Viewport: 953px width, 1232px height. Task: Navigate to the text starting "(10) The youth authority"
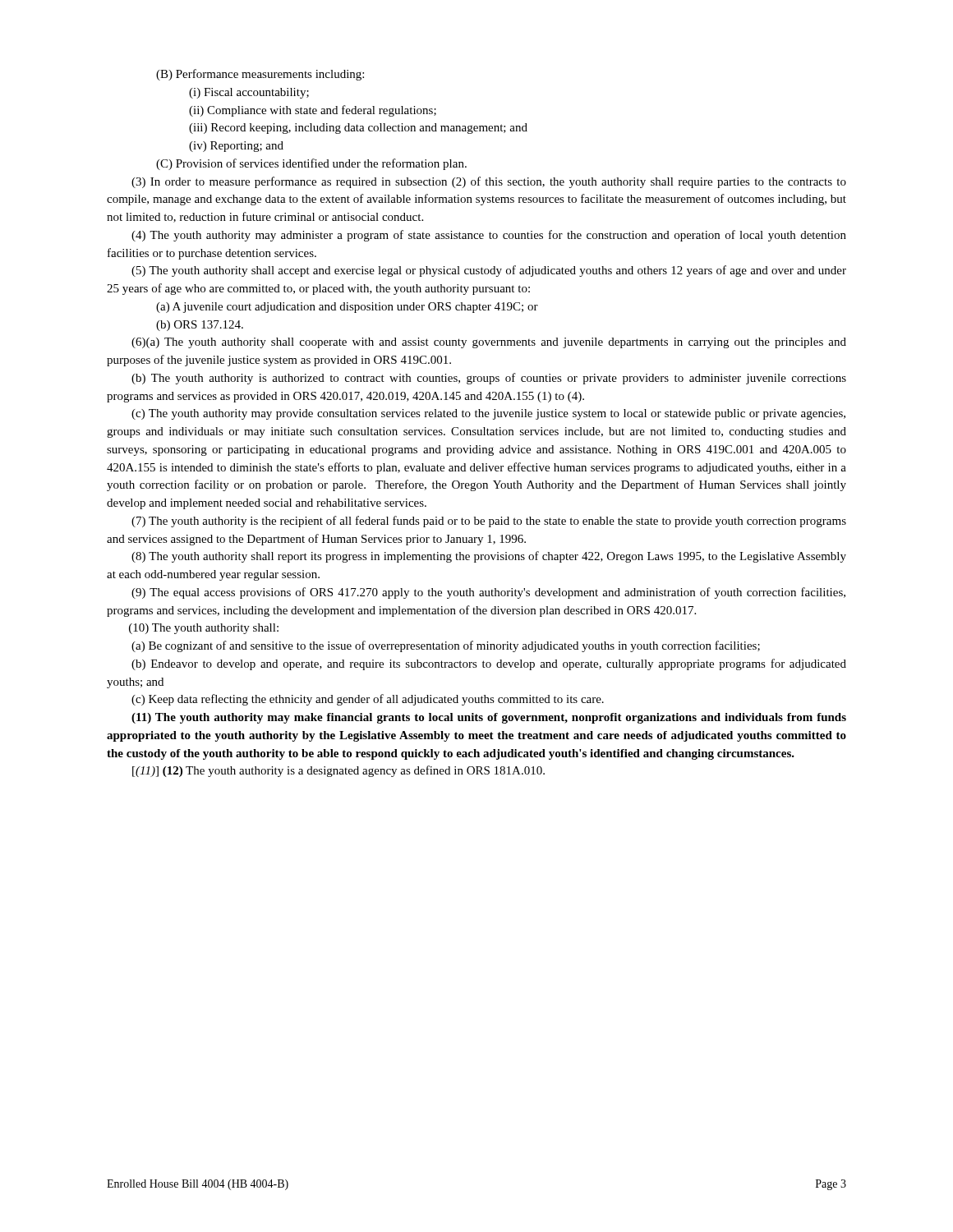coord(193,628)
